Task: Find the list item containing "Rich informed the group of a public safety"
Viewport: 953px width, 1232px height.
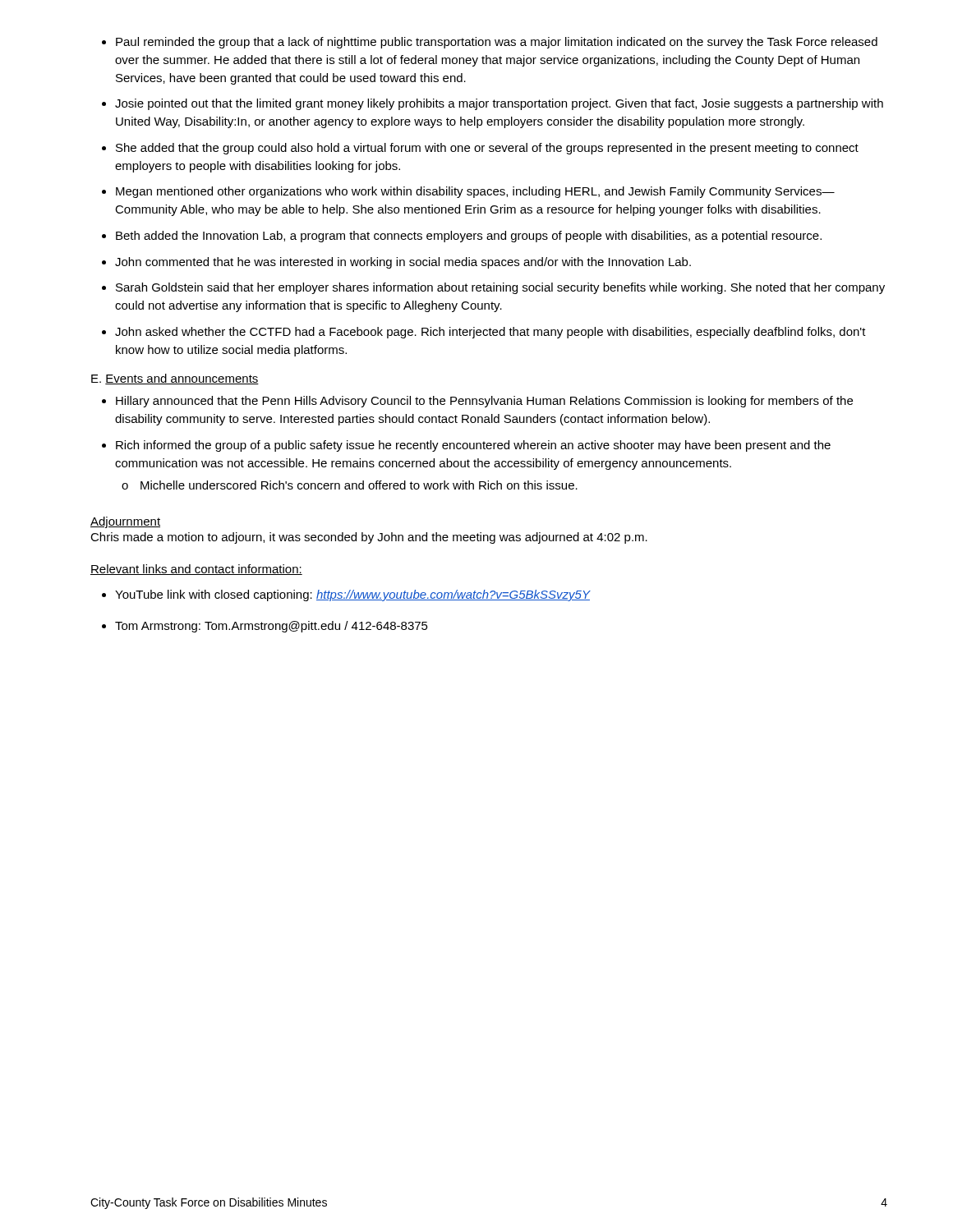Action: (501, 465)
